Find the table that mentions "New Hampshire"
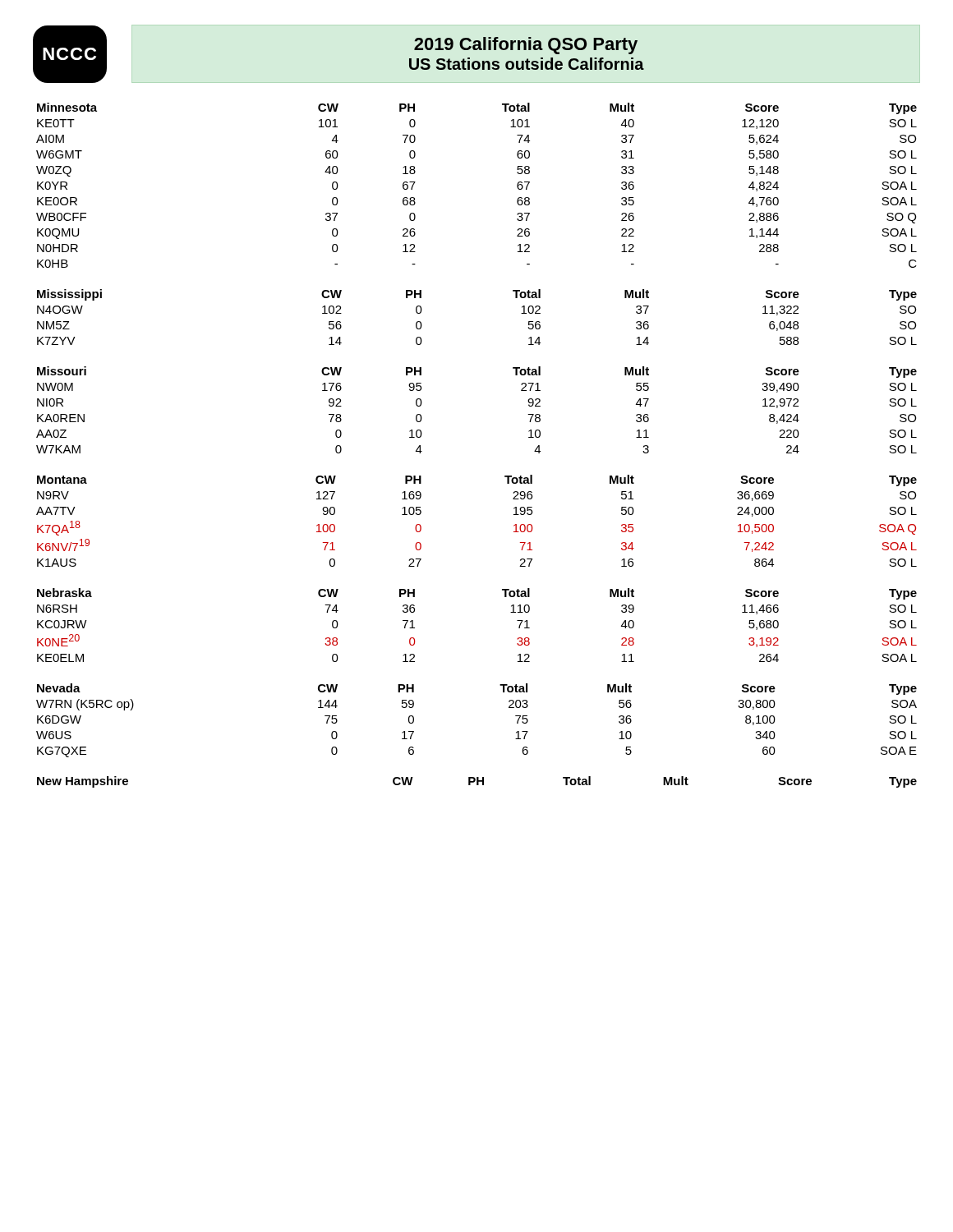The height and width of the screenshot is (1232, 953). tap(476, 781)
